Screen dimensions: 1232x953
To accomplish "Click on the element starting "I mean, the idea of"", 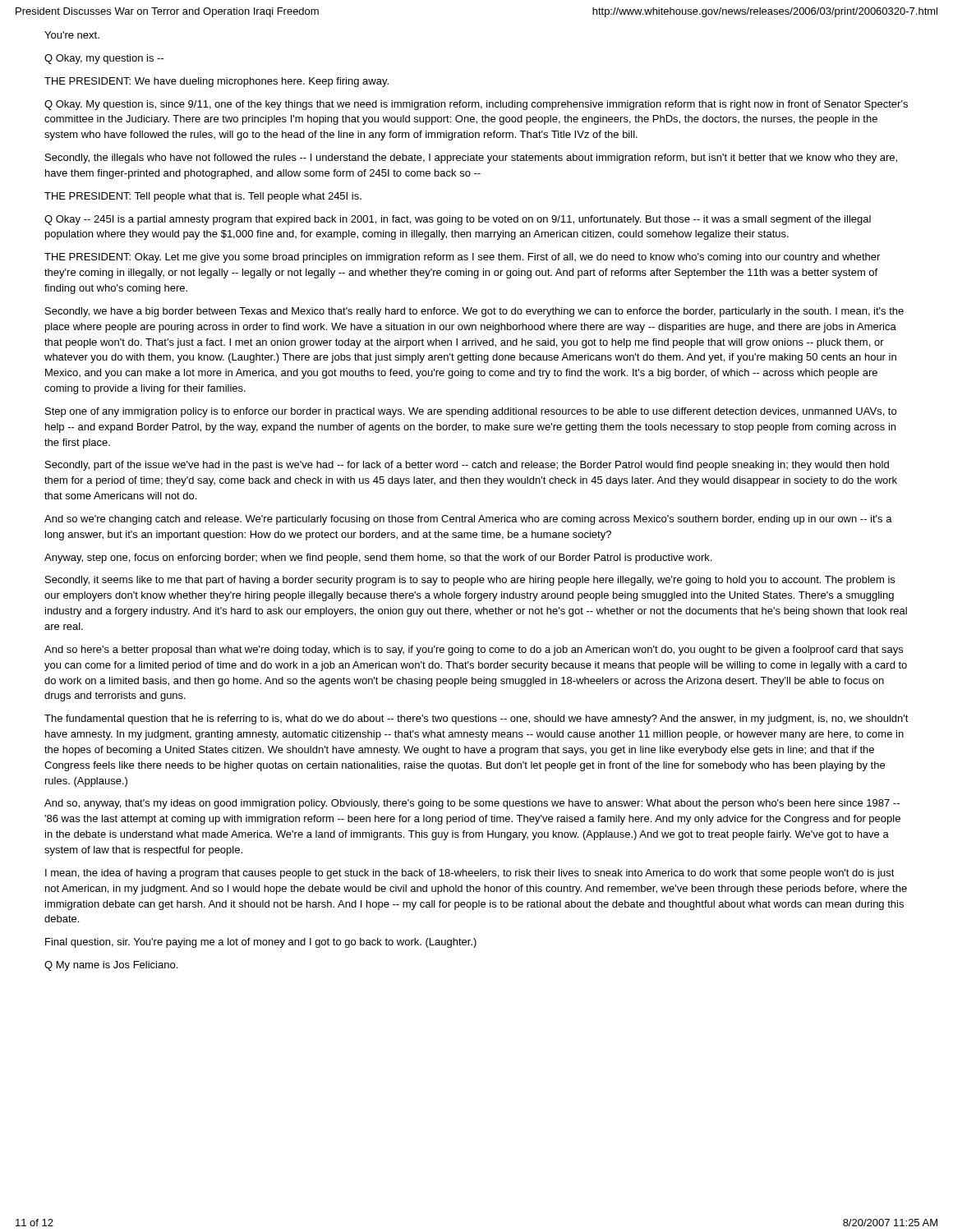I will coord(476,896).
